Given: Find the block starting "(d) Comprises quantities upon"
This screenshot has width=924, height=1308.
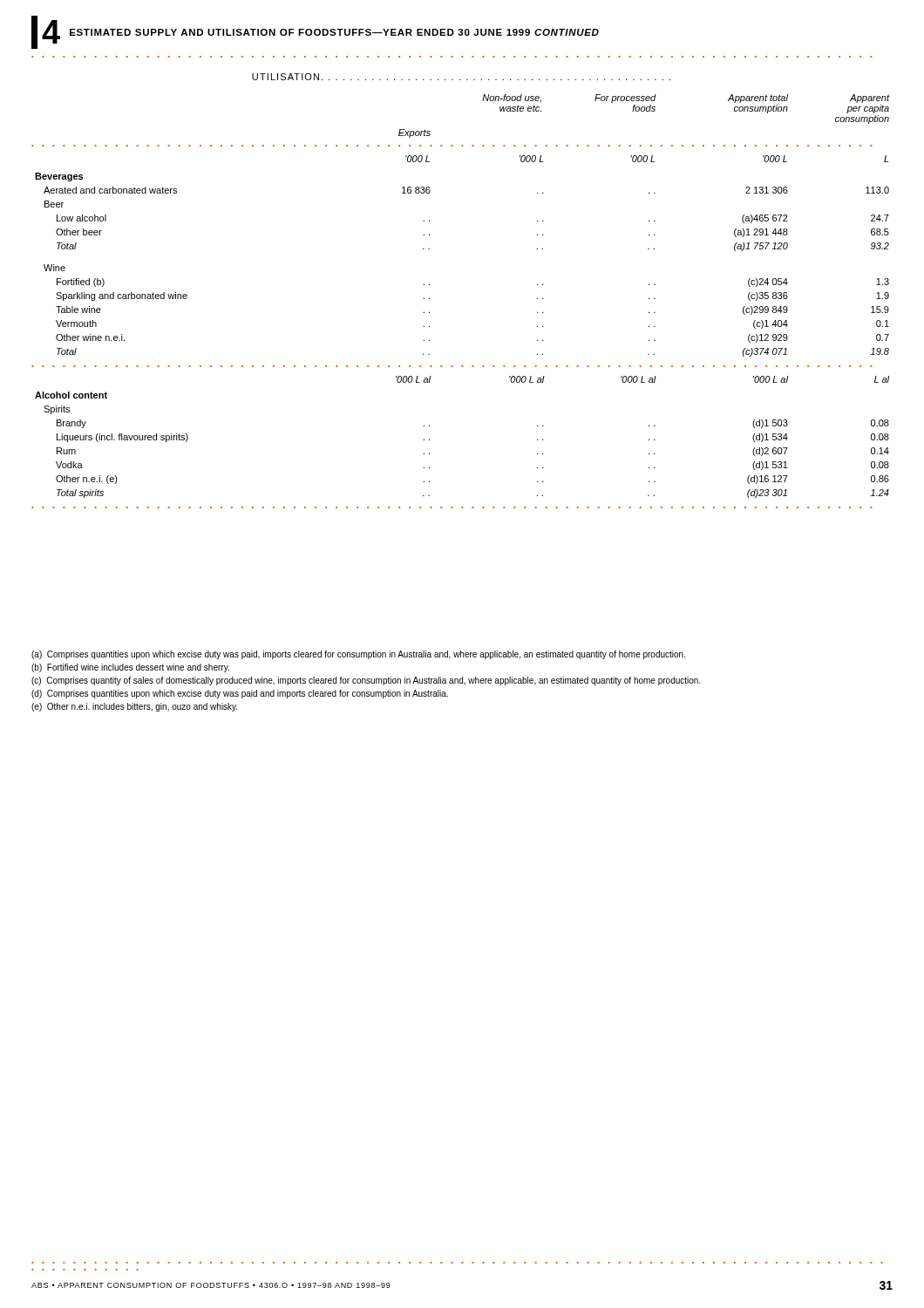Looking at the screenshot, I should (x=240, y=694).
